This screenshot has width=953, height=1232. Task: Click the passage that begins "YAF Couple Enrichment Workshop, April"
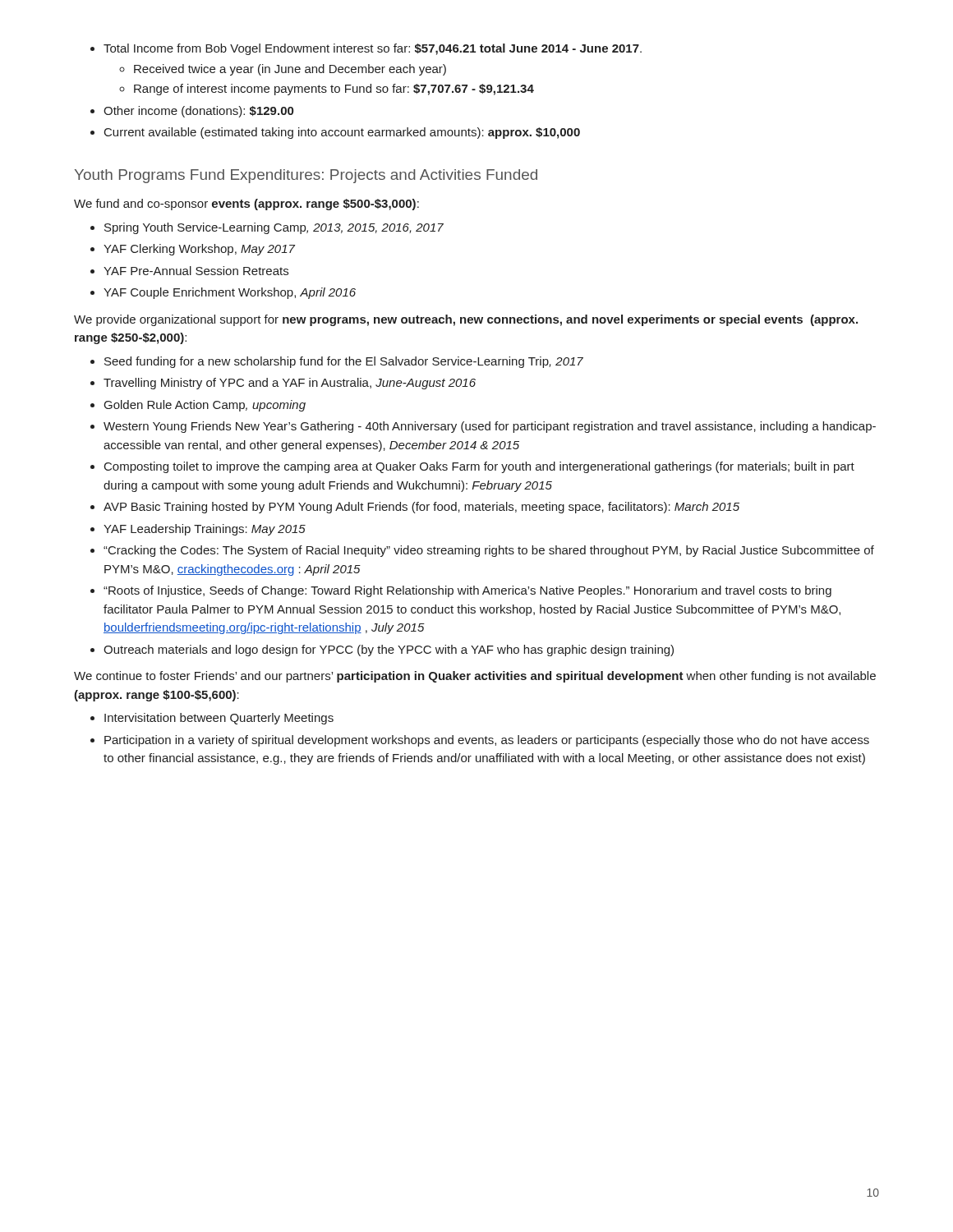click(230, 292)
